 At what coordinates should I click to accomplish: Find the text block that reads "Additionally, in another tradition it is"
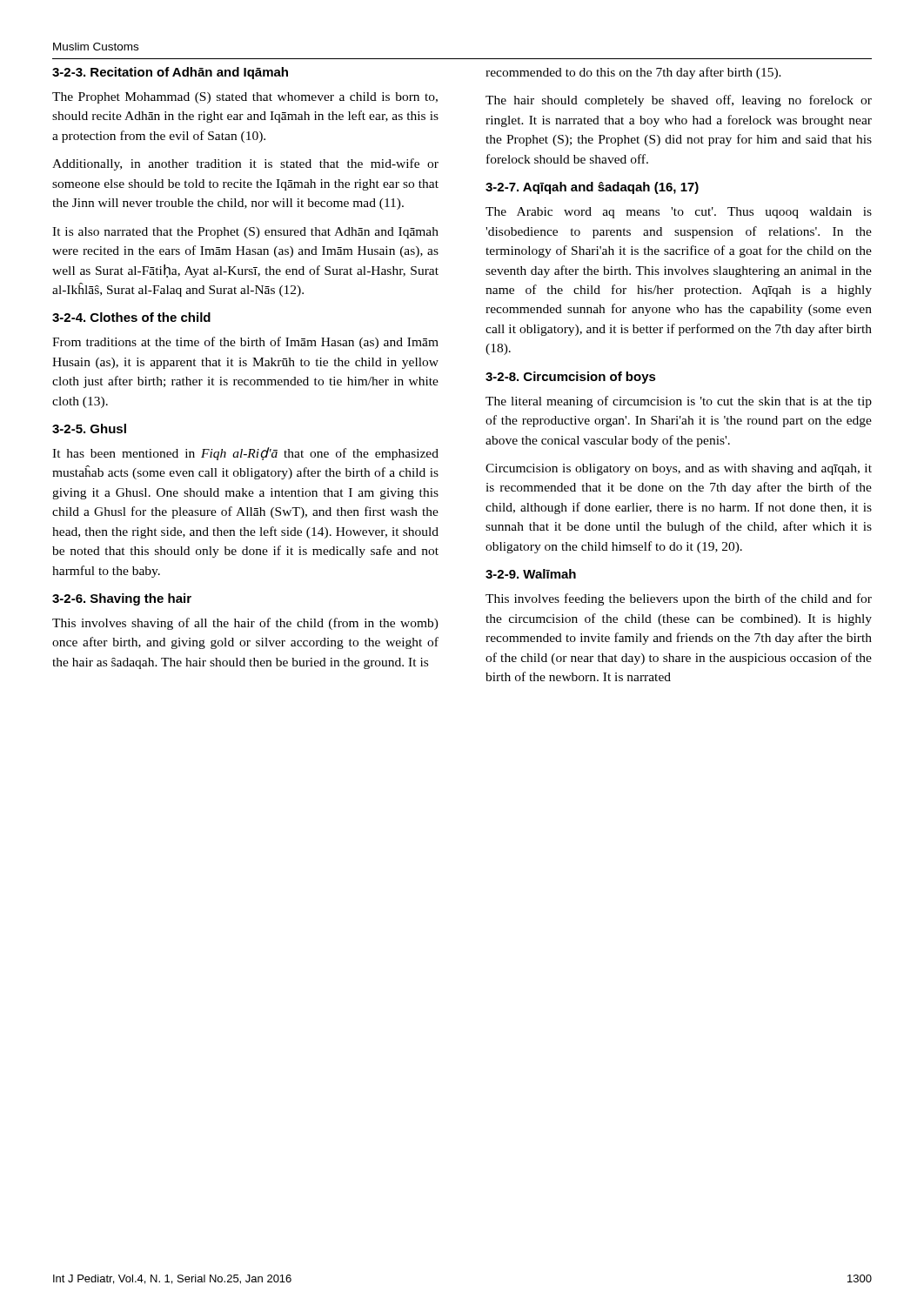(245, 183)
